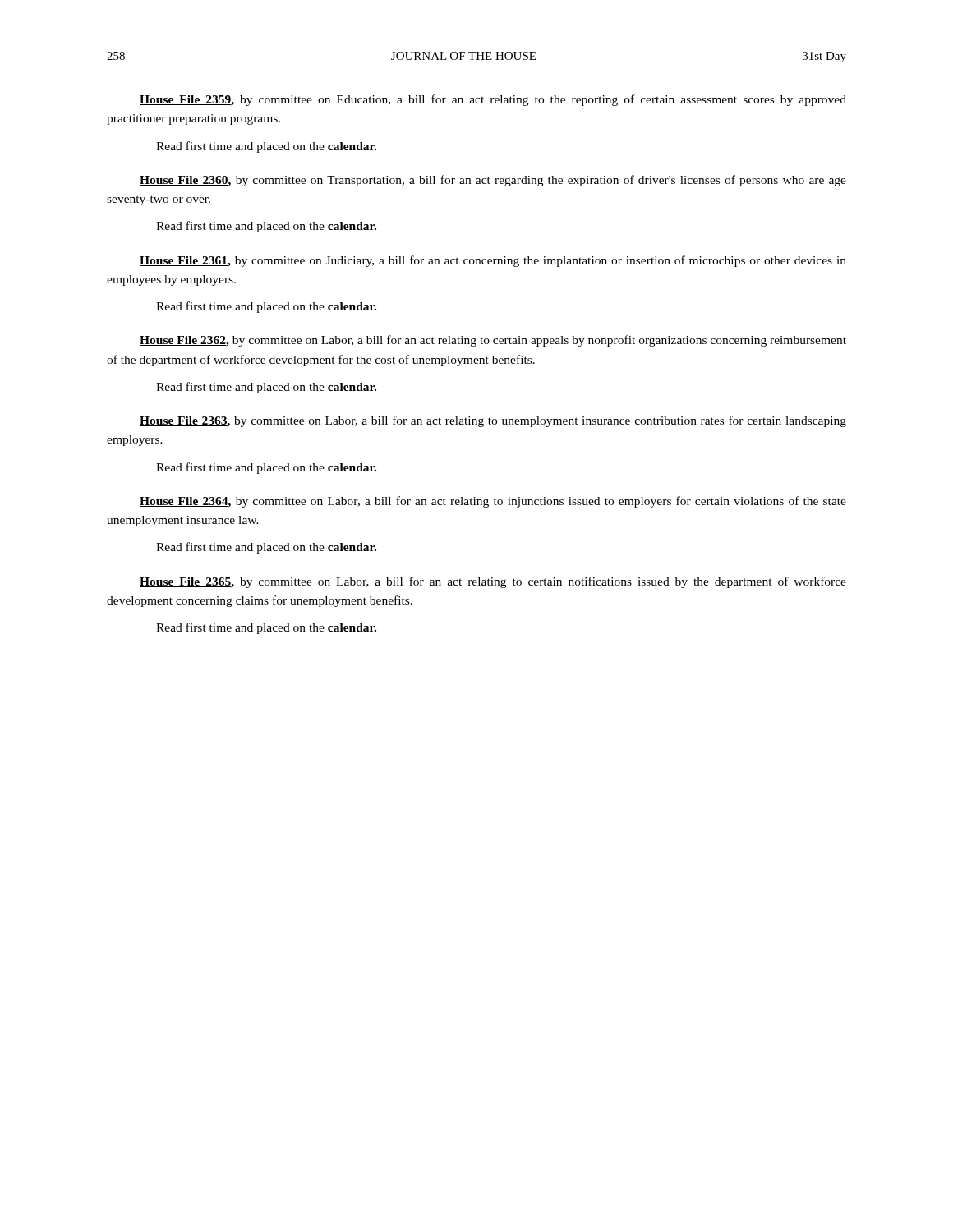Find the text block with the text "House File 2363, by committee"
953x1232 pixels.
[x=476, y=430]
